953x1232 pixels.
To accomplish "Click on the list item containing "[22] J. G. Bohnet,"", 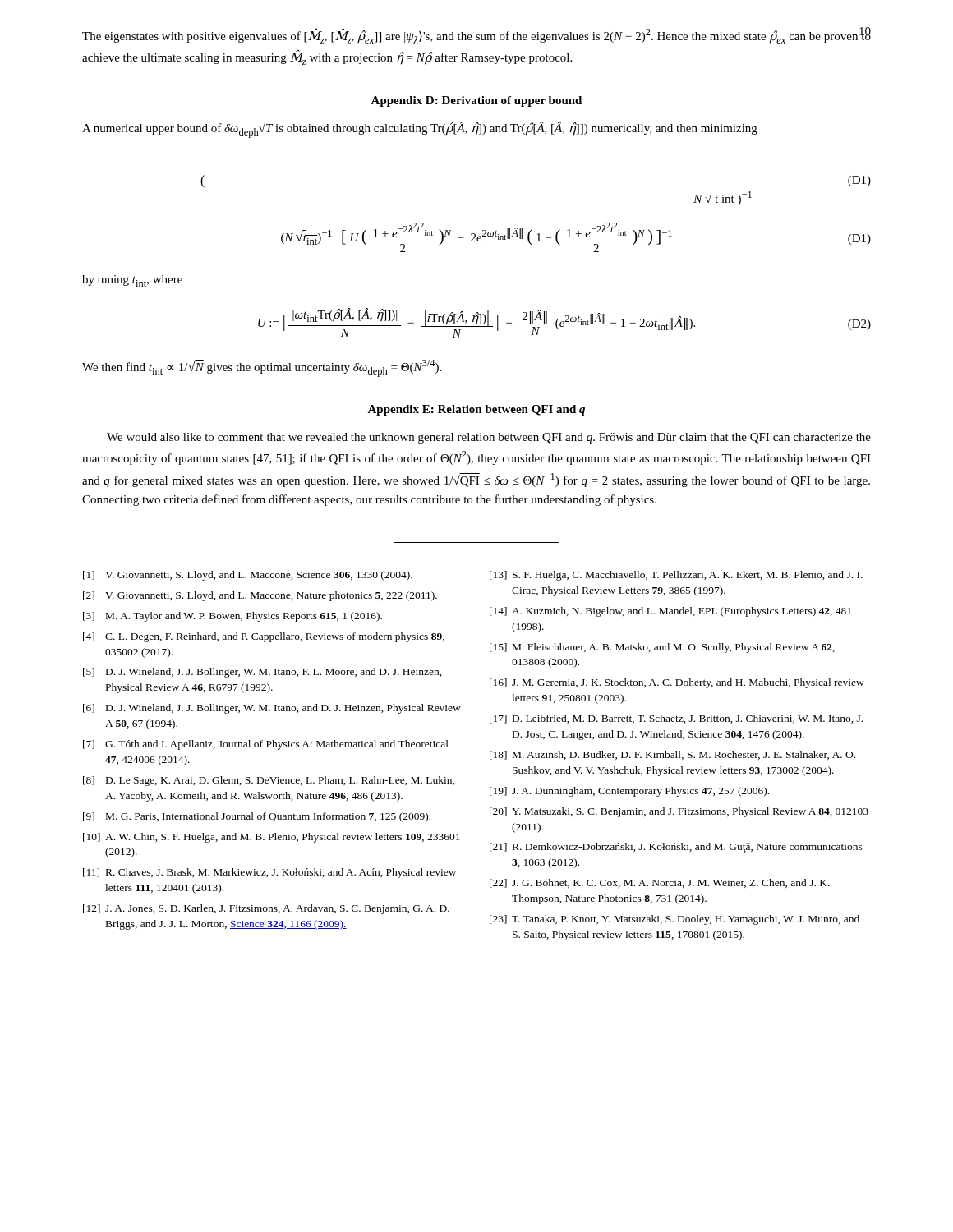I will pos(680,891).
